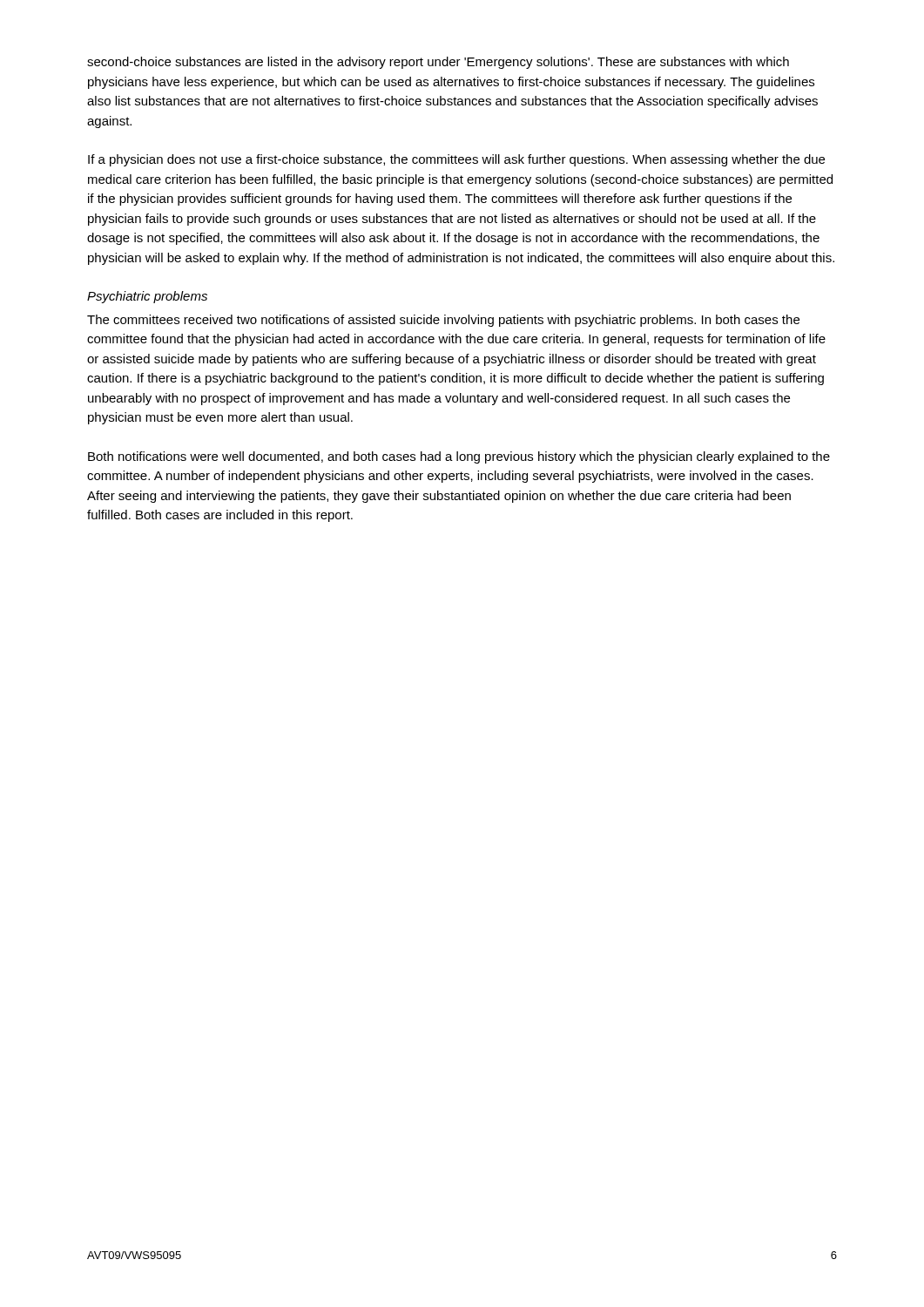The height and width of the screenshot is (1307, 924).
Task: Locate the block starting "If a physician does not use"
Action: 461,208
